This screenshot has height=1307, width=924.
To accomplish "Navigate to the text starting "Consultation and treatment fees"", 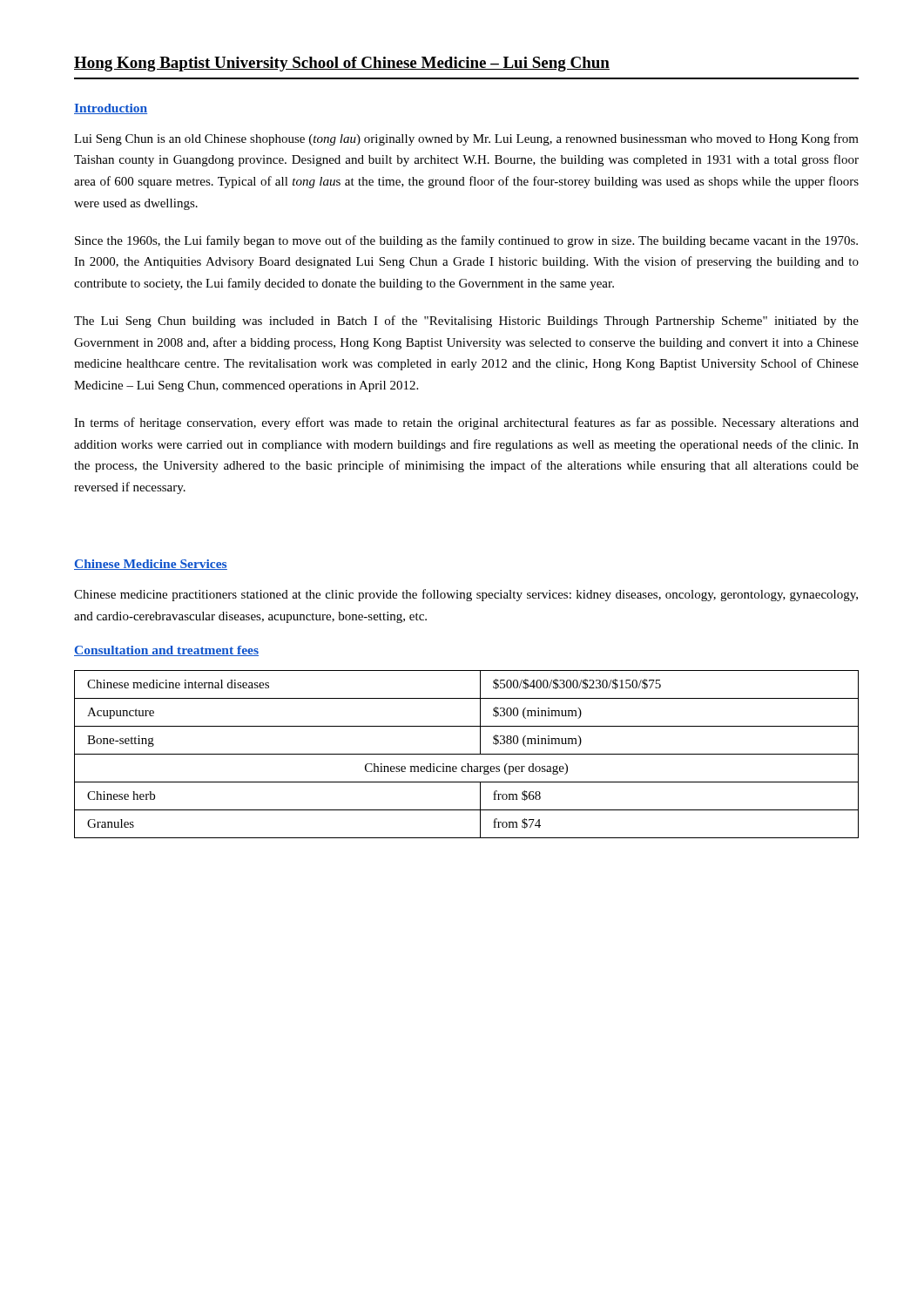I will click(166, 651).
